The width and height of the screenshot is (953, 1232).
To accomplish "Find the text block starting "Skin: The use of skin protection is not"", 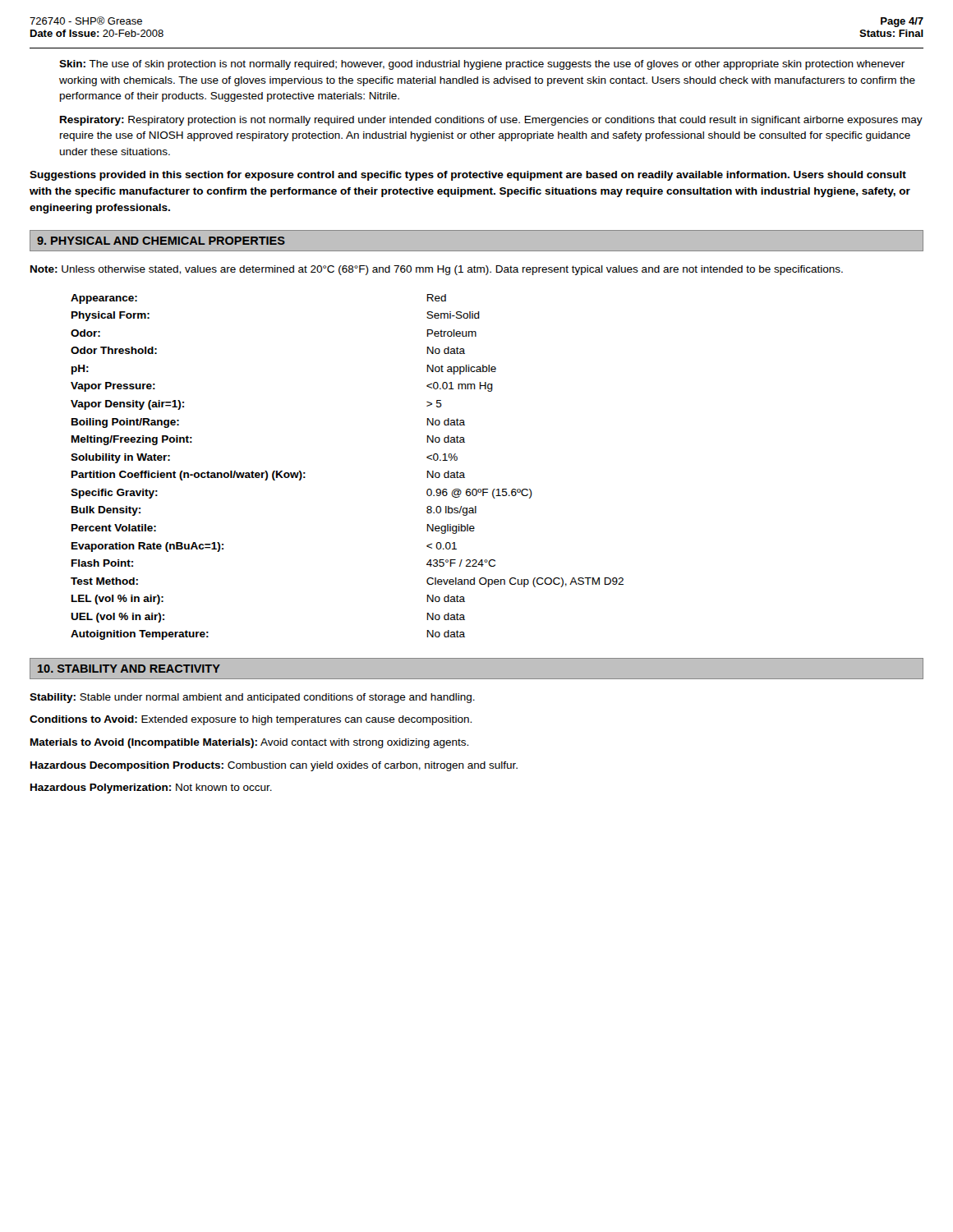I will tap(487, 80).
